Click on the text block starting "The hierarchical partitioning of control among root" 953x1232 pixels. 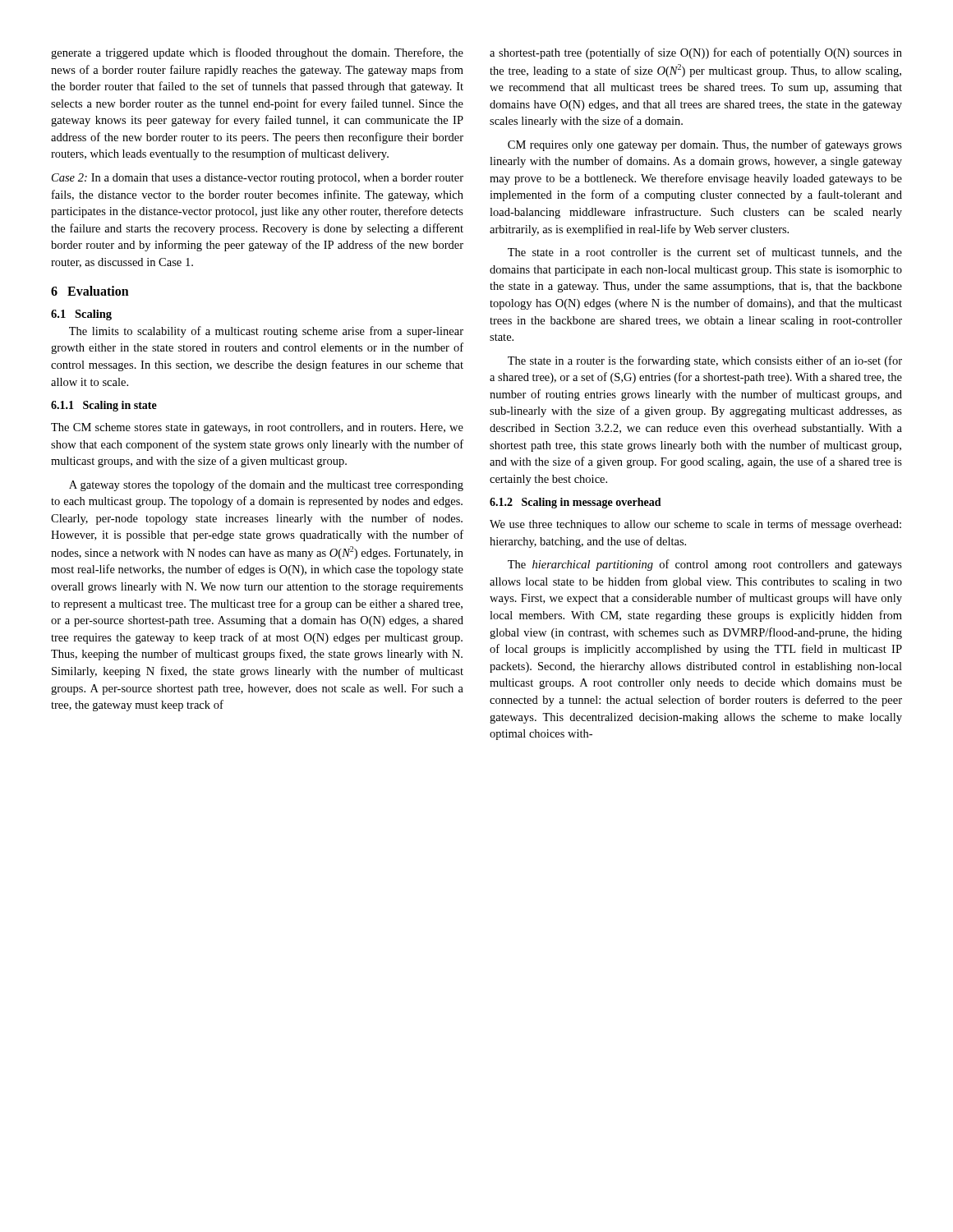(696, 649)
